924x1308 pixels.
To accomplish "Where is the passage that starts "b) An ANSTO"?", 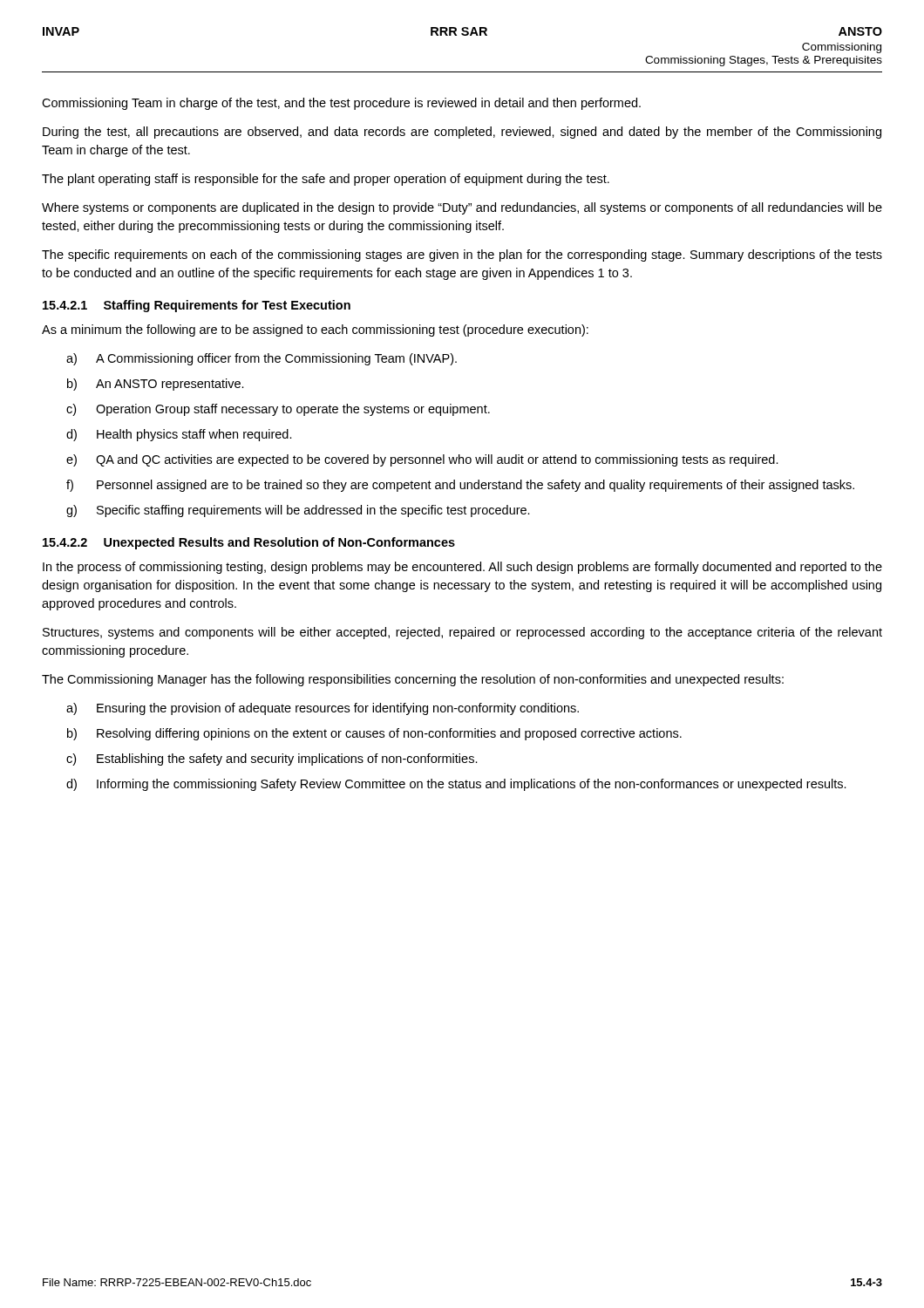I will (156, 385).
